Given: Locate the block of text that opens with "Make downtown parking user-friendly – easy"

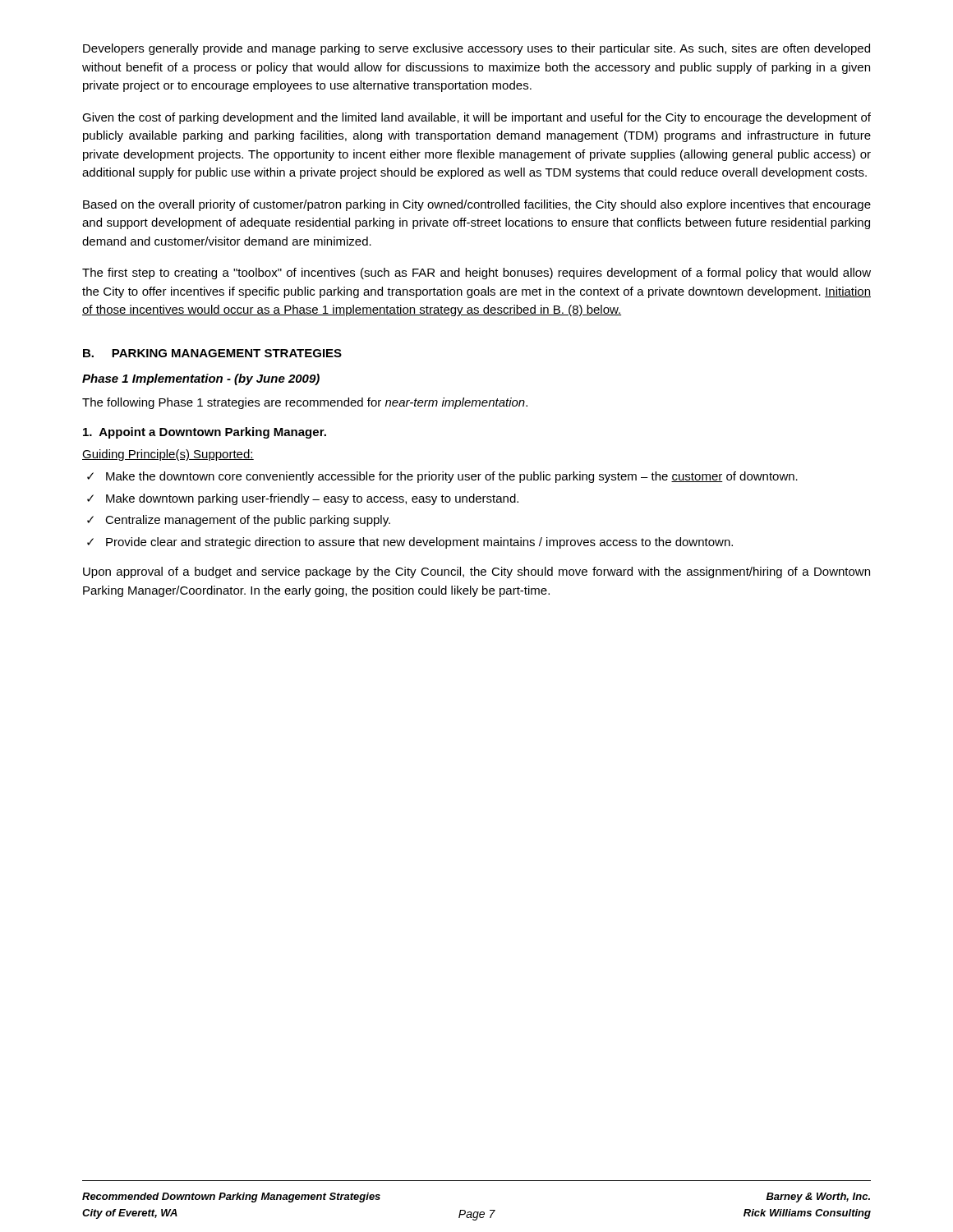Looking at the screenshot, I should click(312, 498).
